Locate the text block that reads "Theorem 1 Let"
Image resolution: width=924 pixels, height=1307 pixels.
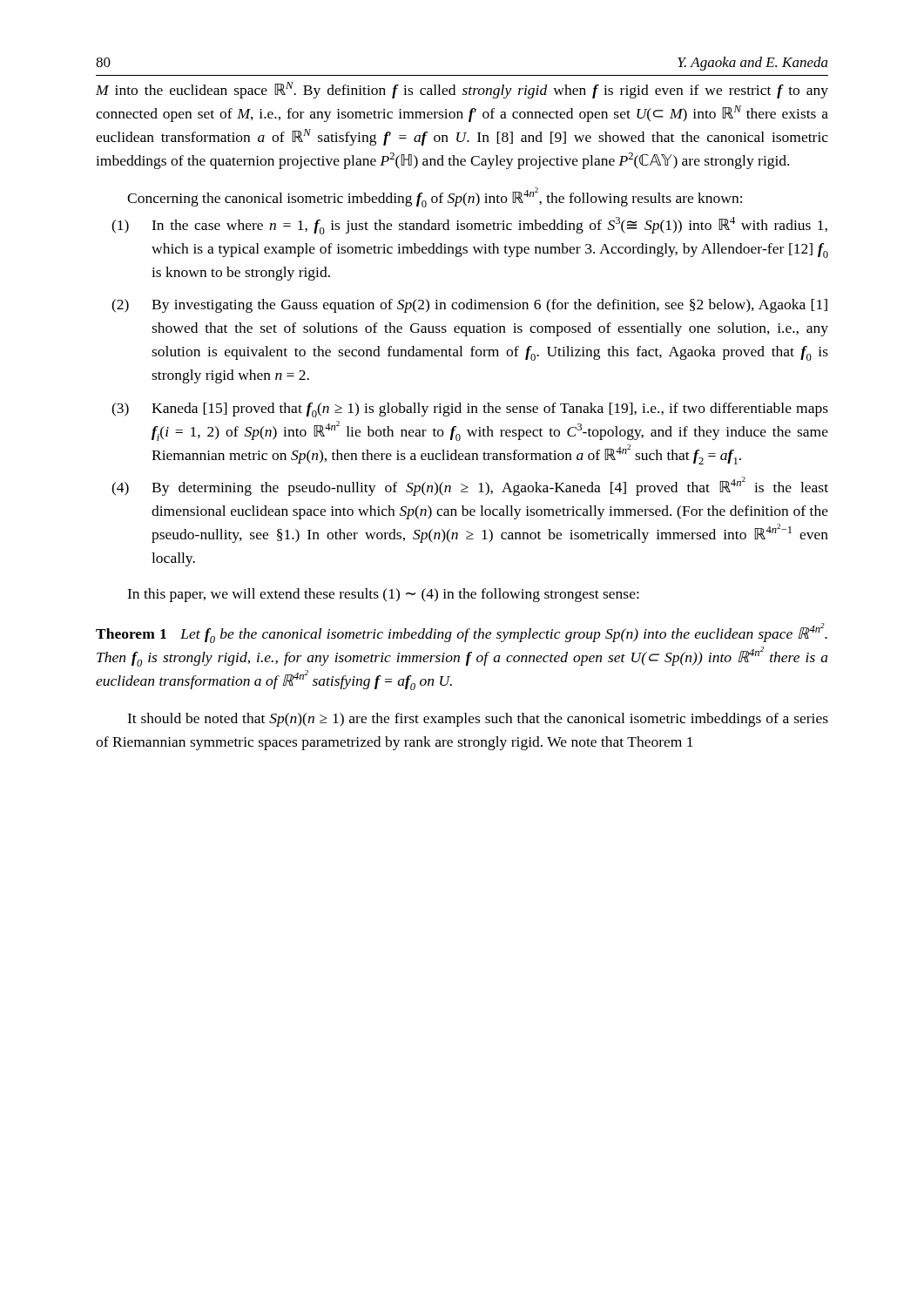pyautogui.click(x=462, y=657)
